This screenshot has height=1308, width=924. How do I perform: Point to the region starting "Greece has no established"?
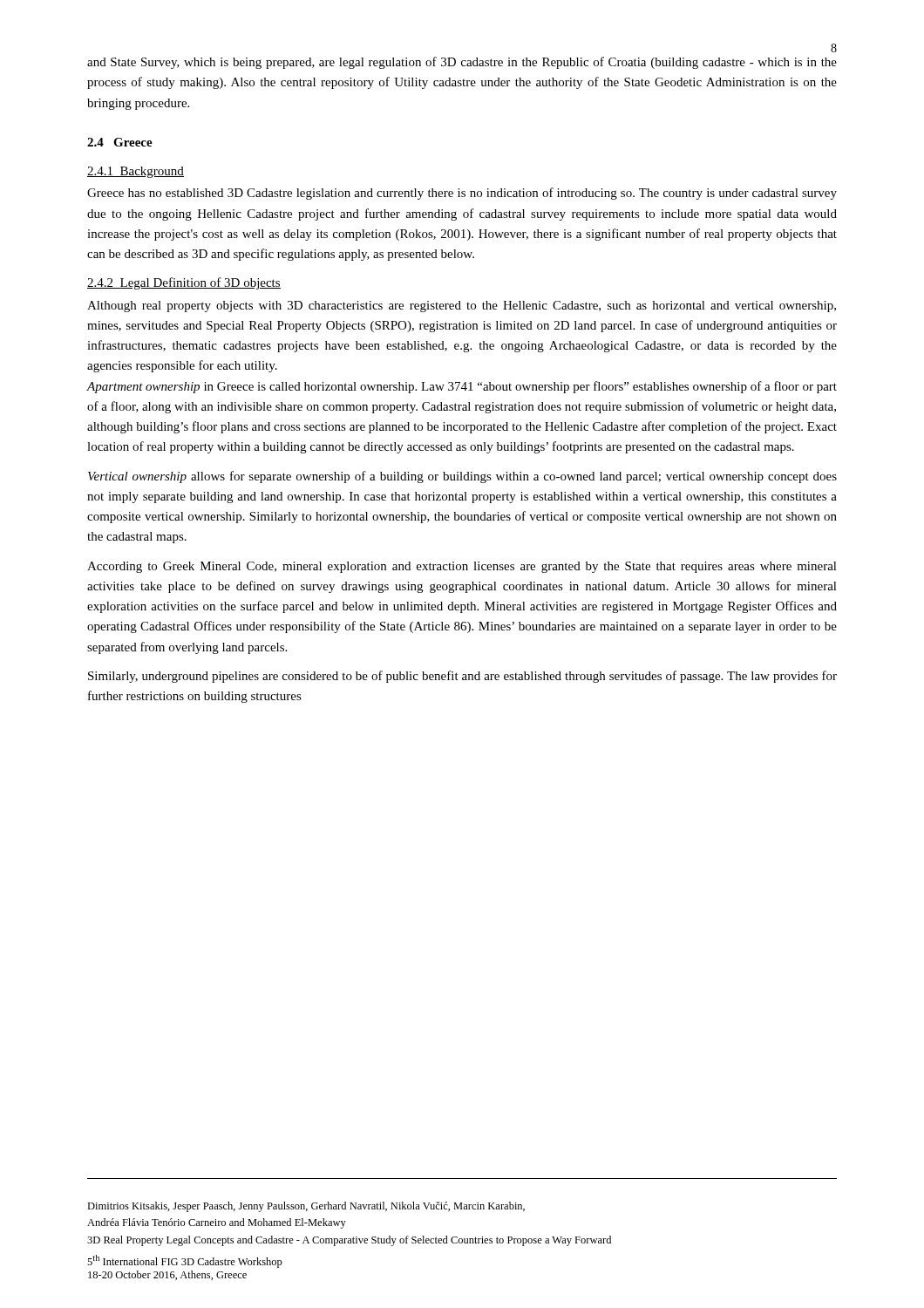462,223
